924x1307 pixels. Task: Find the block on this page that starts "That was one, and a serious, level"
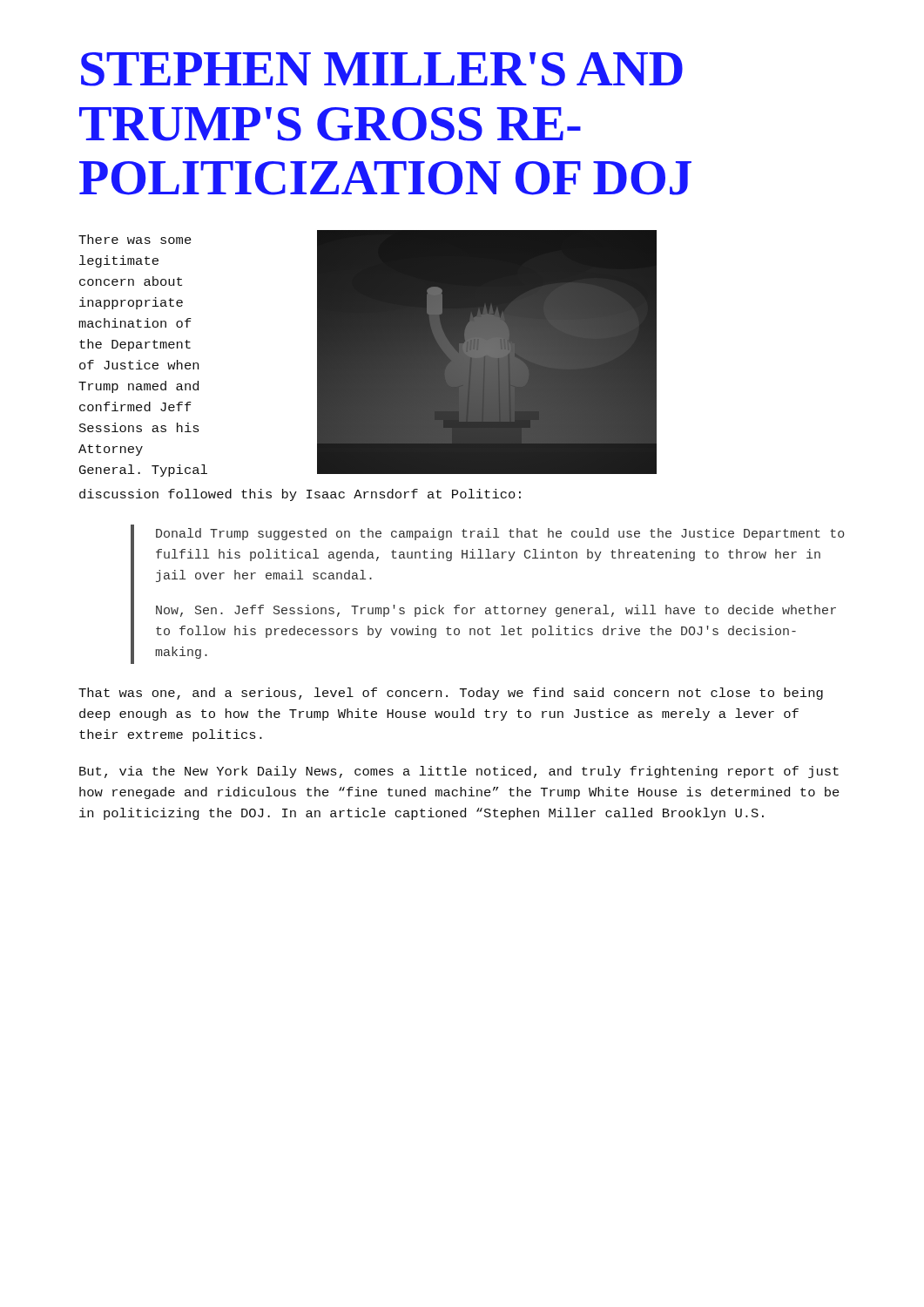[x=451, y=715]
